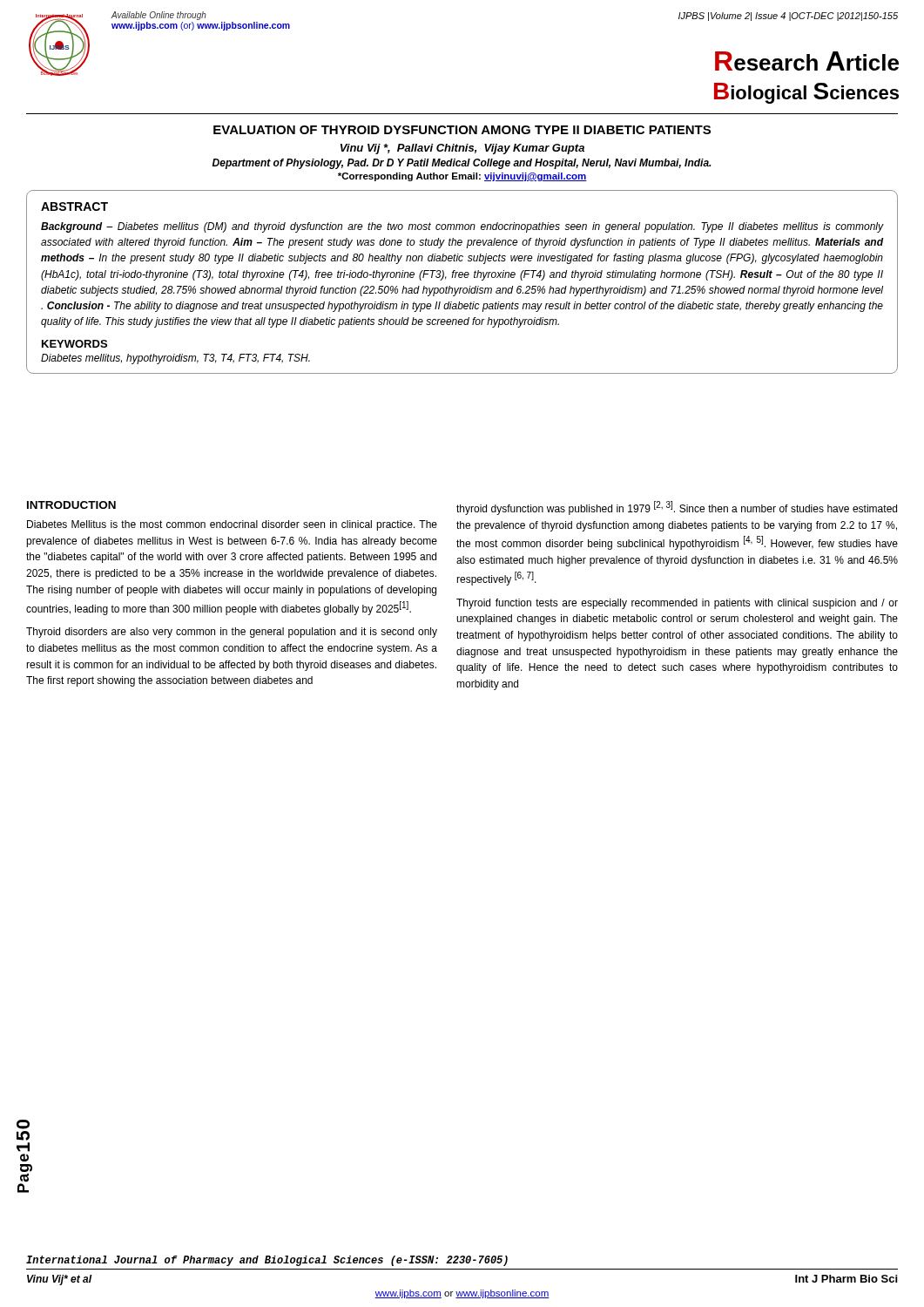Find the text block starting "Research Article Biological"

tap(806, 75)
